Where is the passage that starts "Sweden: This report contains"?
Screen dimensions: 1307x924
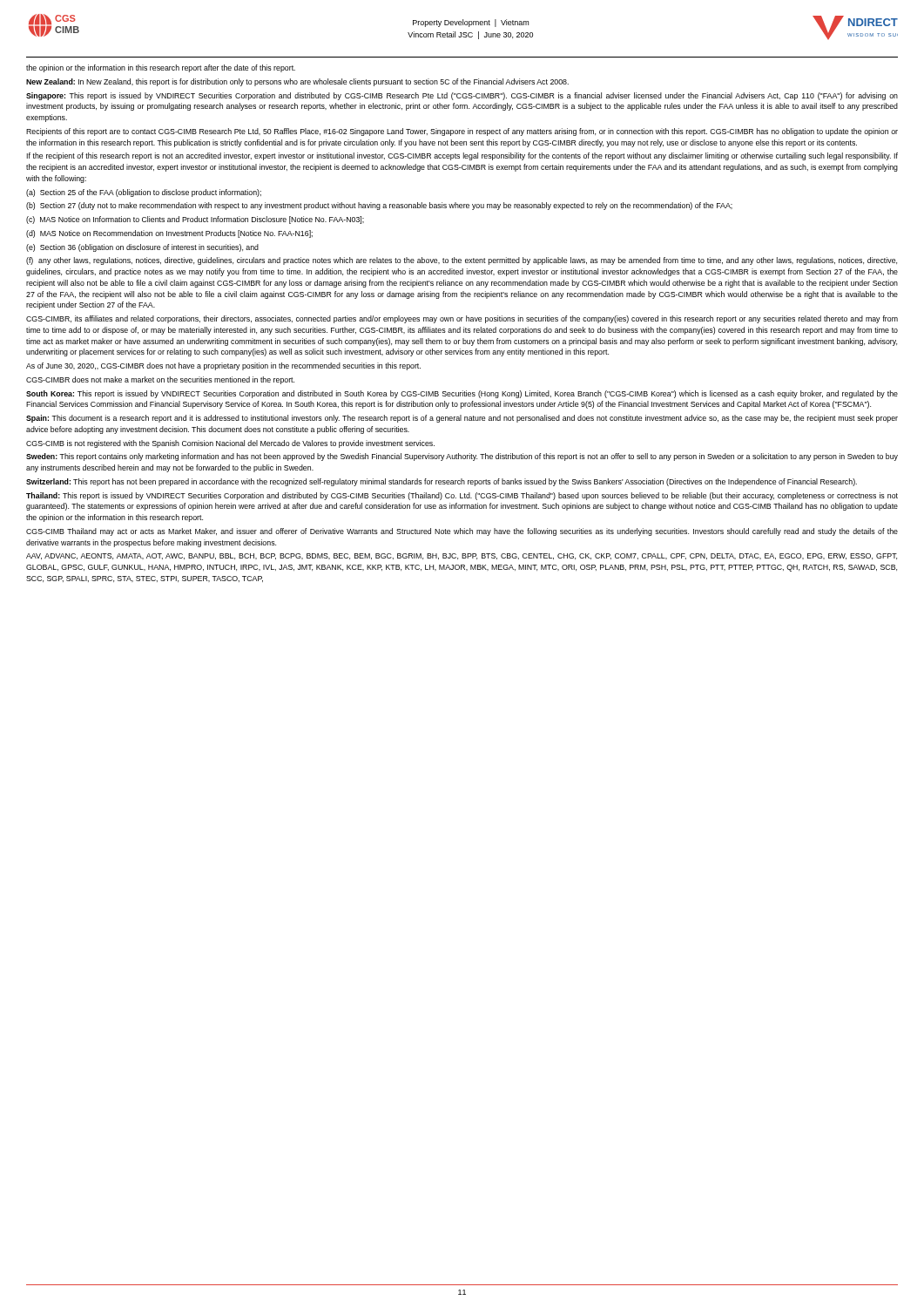tap(462, 463)
